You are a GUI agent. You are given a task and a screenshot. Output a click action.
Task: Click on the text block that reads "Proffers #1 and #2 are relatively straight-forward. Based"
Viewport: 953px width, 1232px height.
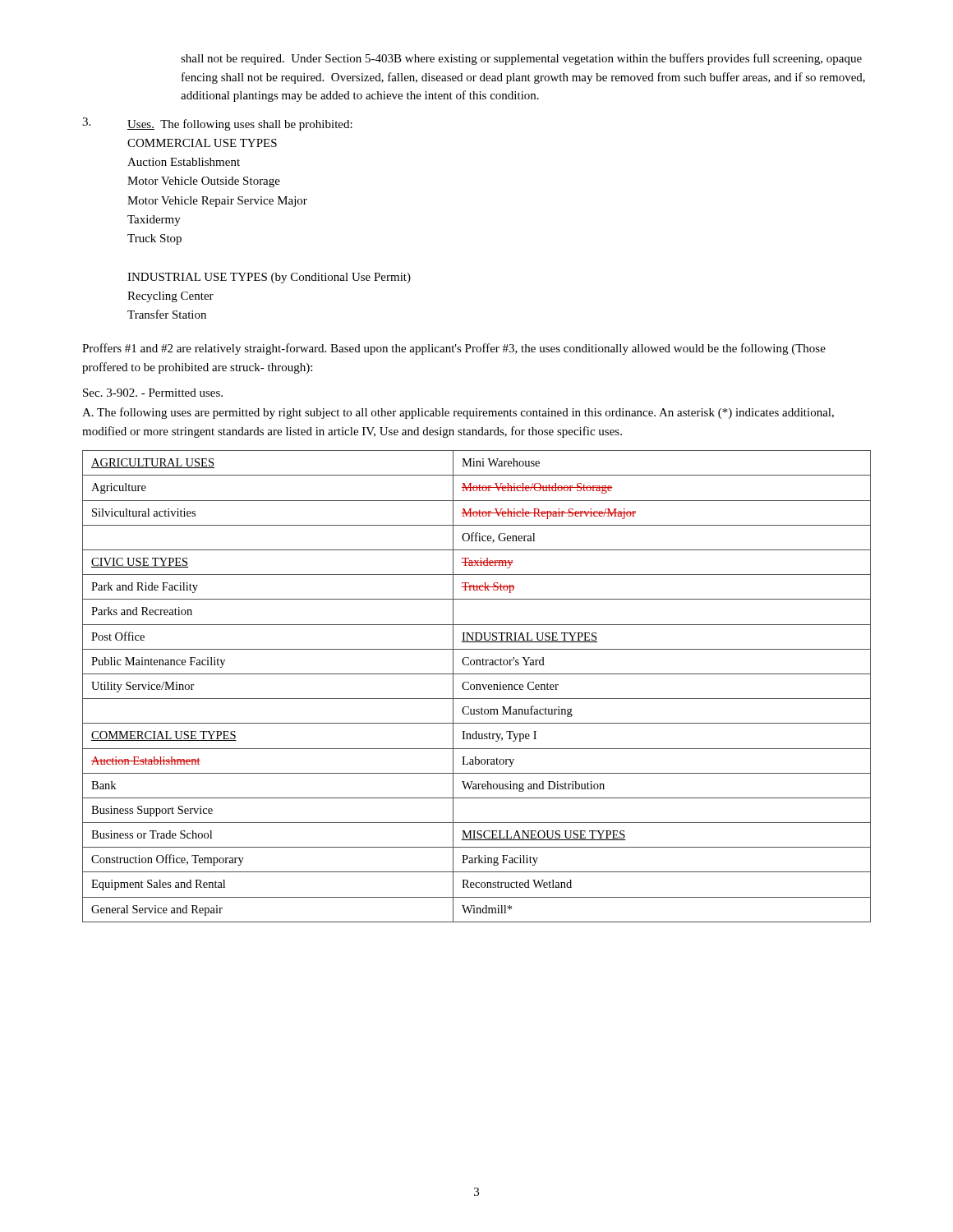454,358
